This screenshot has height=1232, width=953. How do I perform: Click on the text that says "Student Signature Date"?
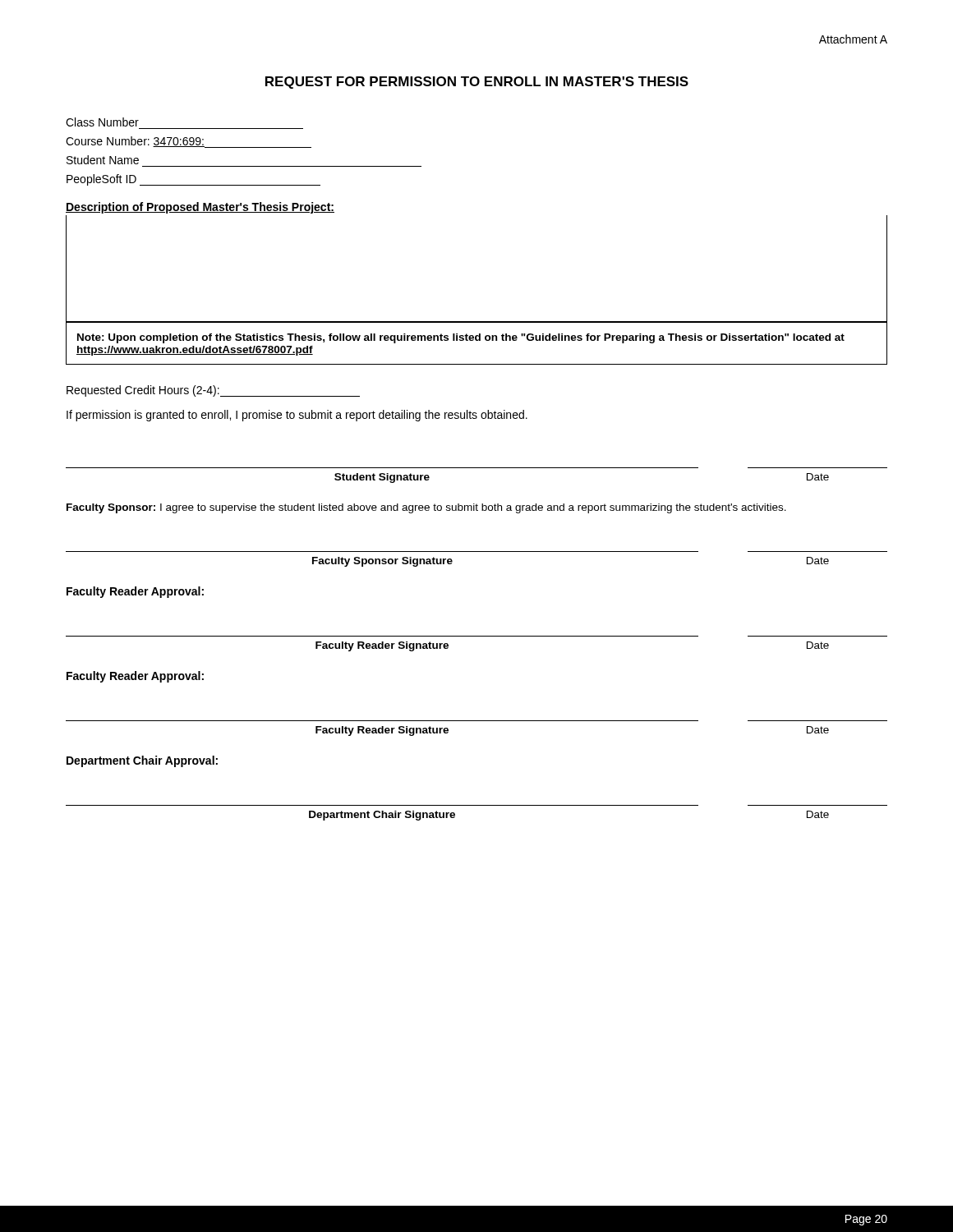click(x=476, y=469)
